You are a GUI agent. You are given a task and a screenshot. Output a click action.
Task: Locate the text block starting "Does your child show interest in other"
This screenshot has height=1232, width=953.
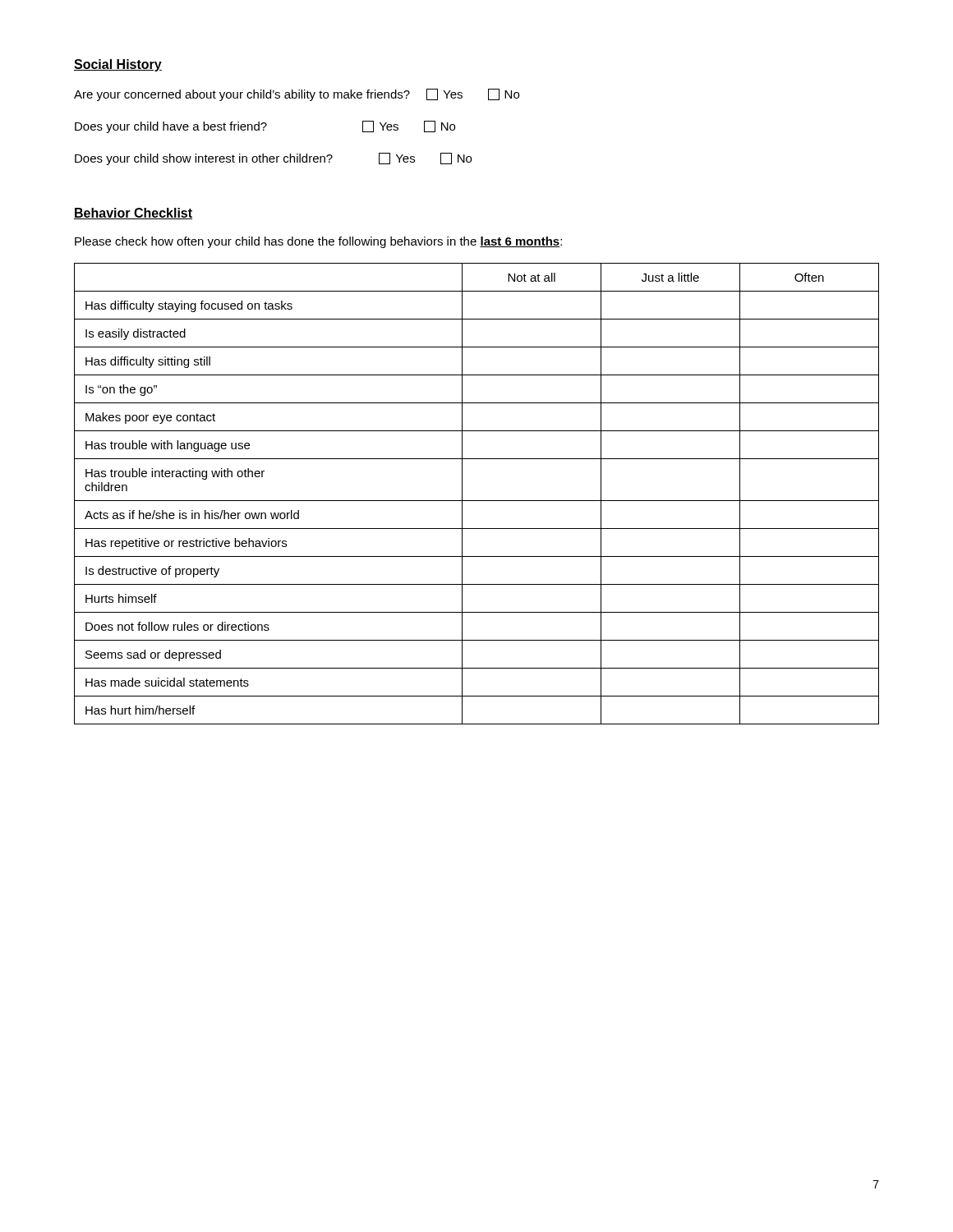[273, 158]
